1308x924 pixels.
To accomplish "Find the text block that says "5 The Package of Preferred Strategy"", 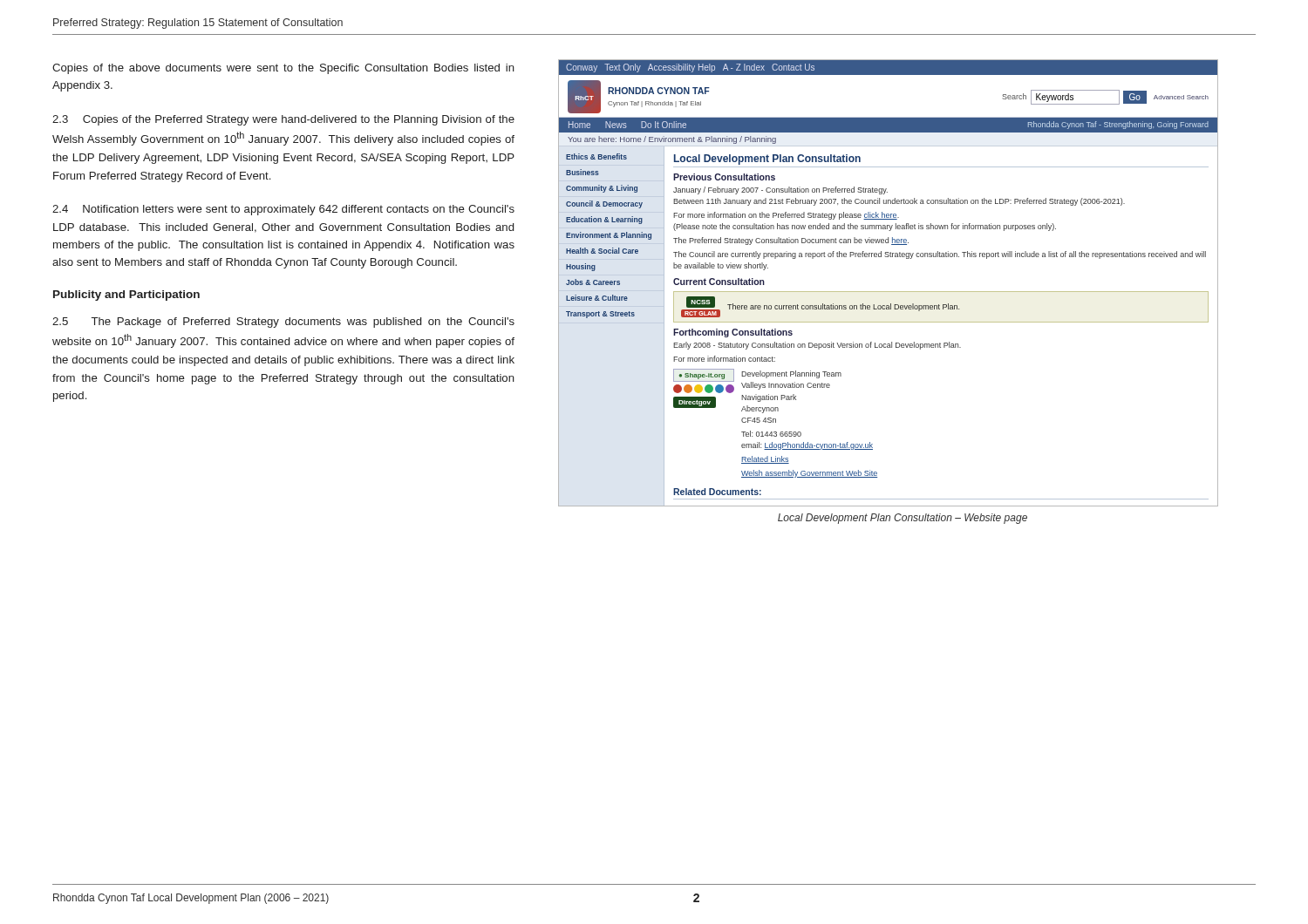I will pyautogui.click(x=283, y=358).
